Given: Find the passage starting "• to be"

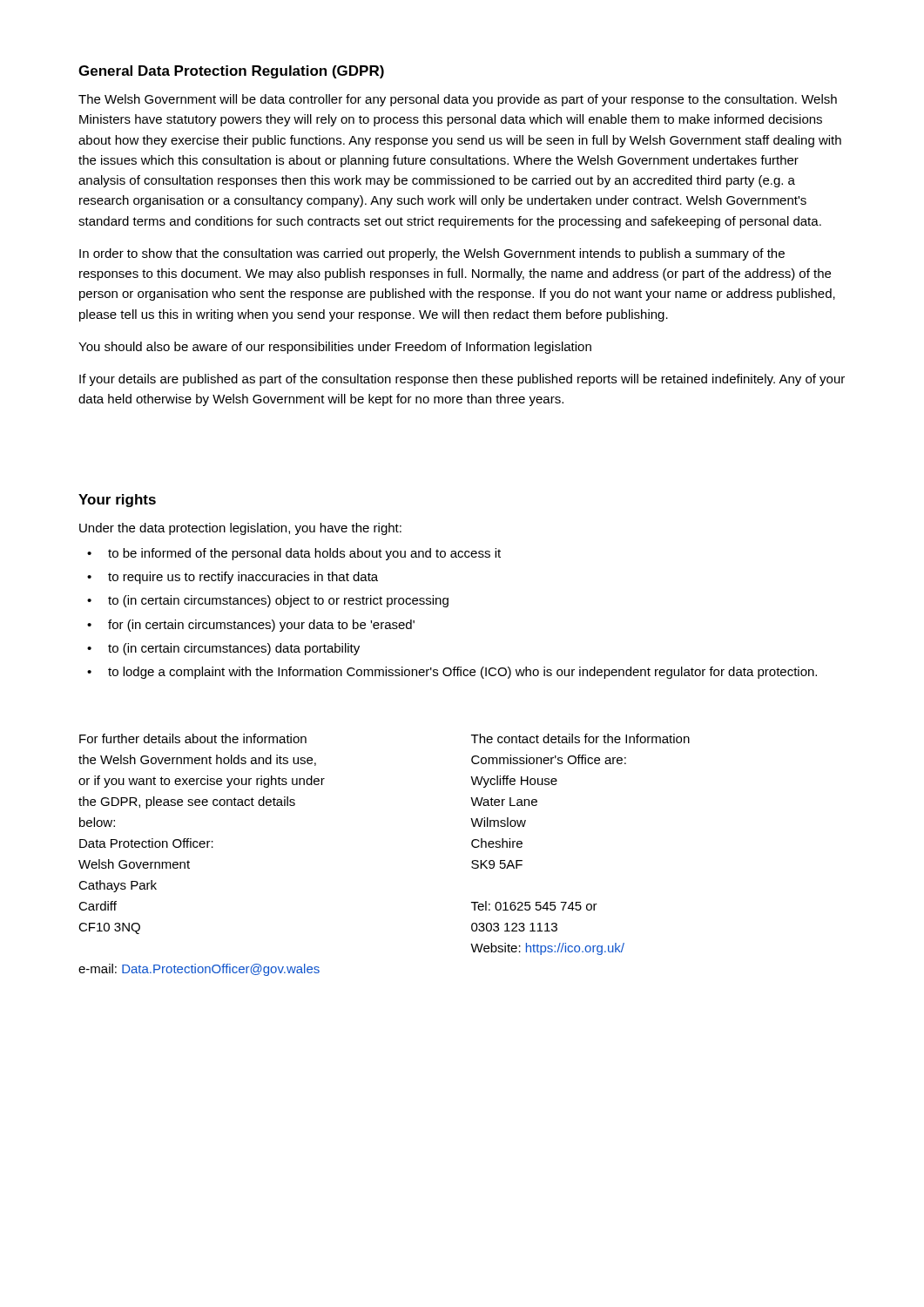Looking at the screenshot, I should [x=466, y=553].
